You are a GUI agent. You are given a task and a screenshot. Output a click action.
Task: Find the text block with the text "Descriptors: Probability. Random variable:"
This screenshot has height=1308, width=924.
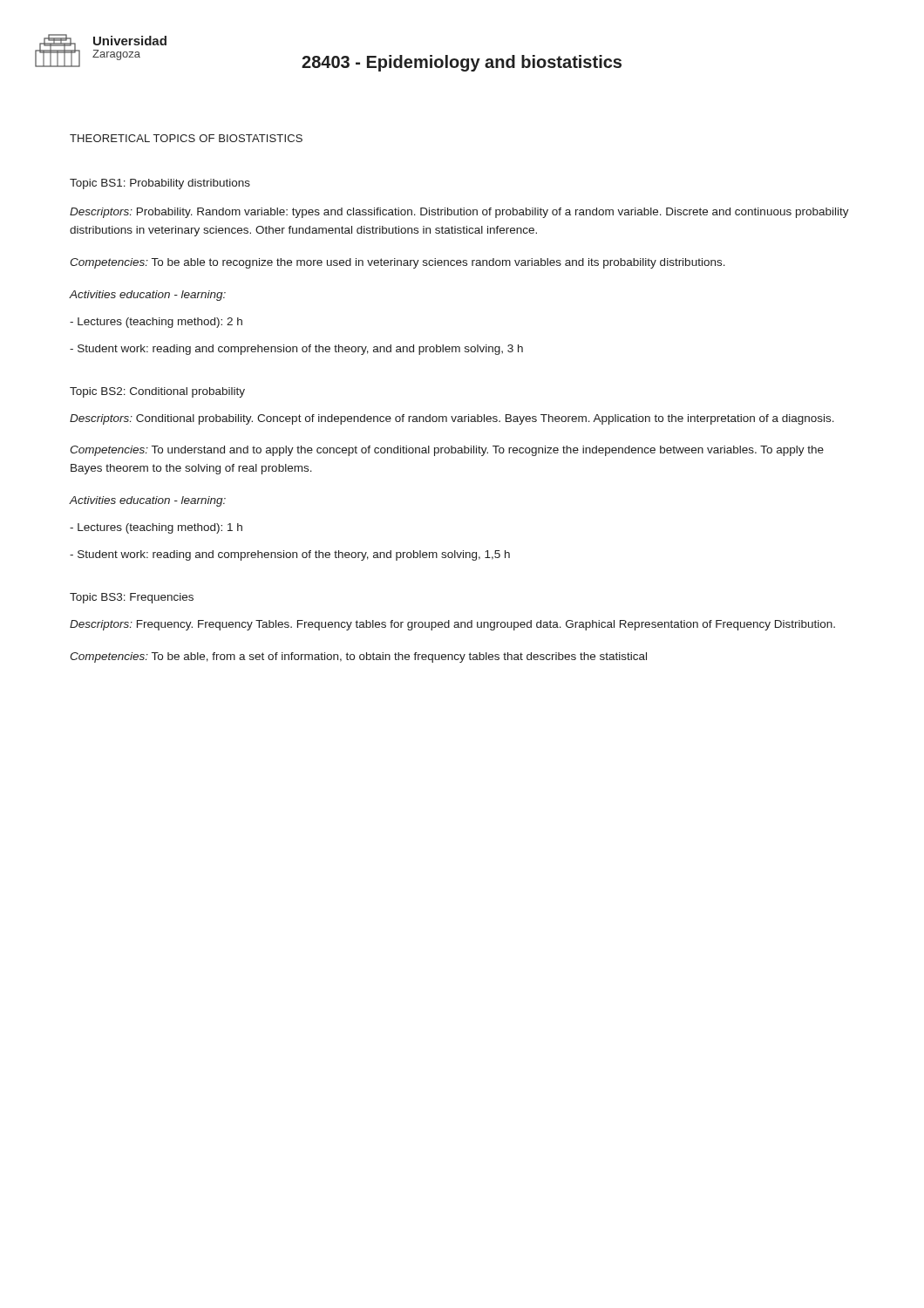tap(459, 221)
